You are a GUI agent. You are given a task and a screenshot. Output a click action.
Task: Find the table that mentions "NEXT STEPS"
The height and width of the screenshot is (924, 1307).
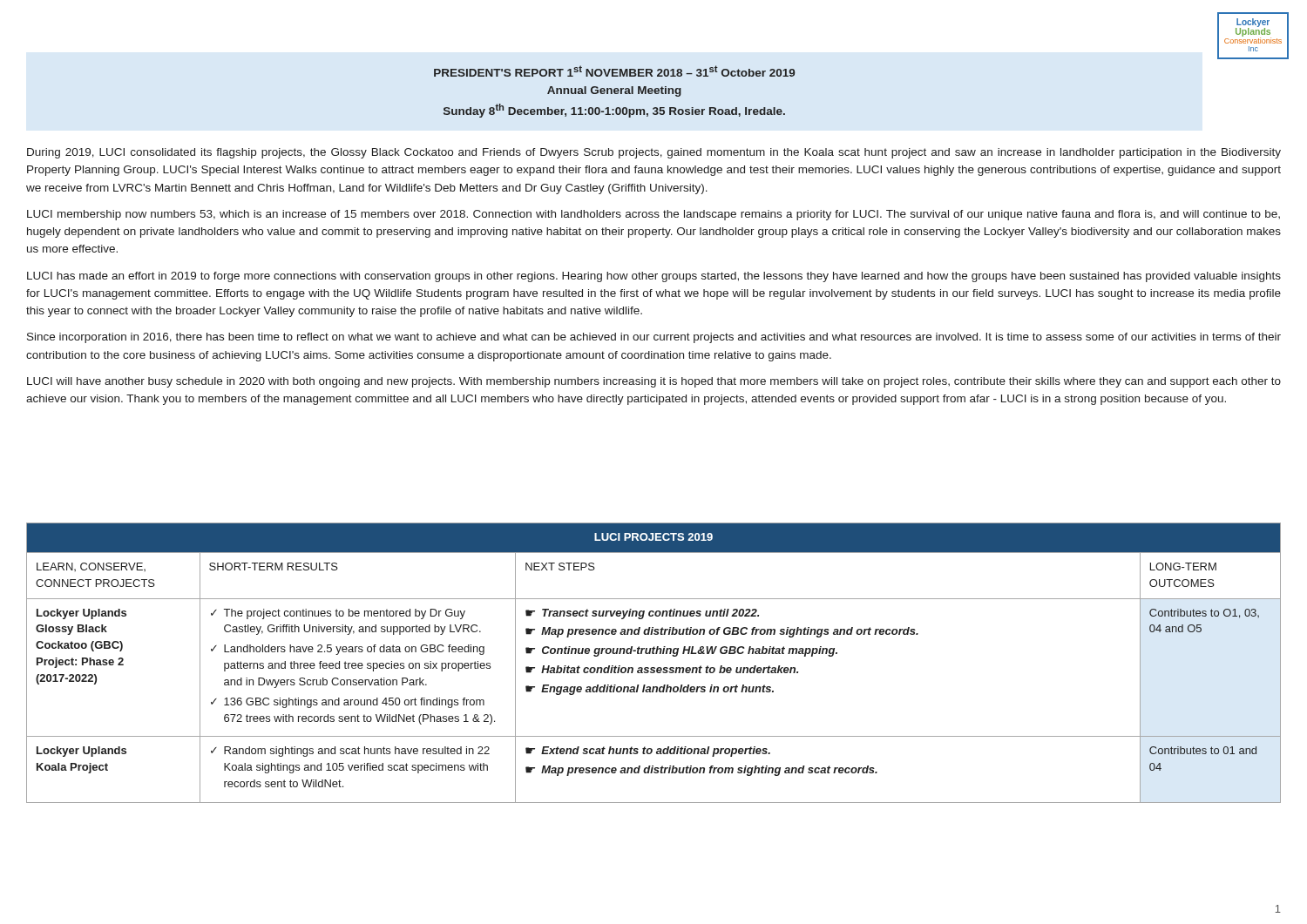coord(654,663)
